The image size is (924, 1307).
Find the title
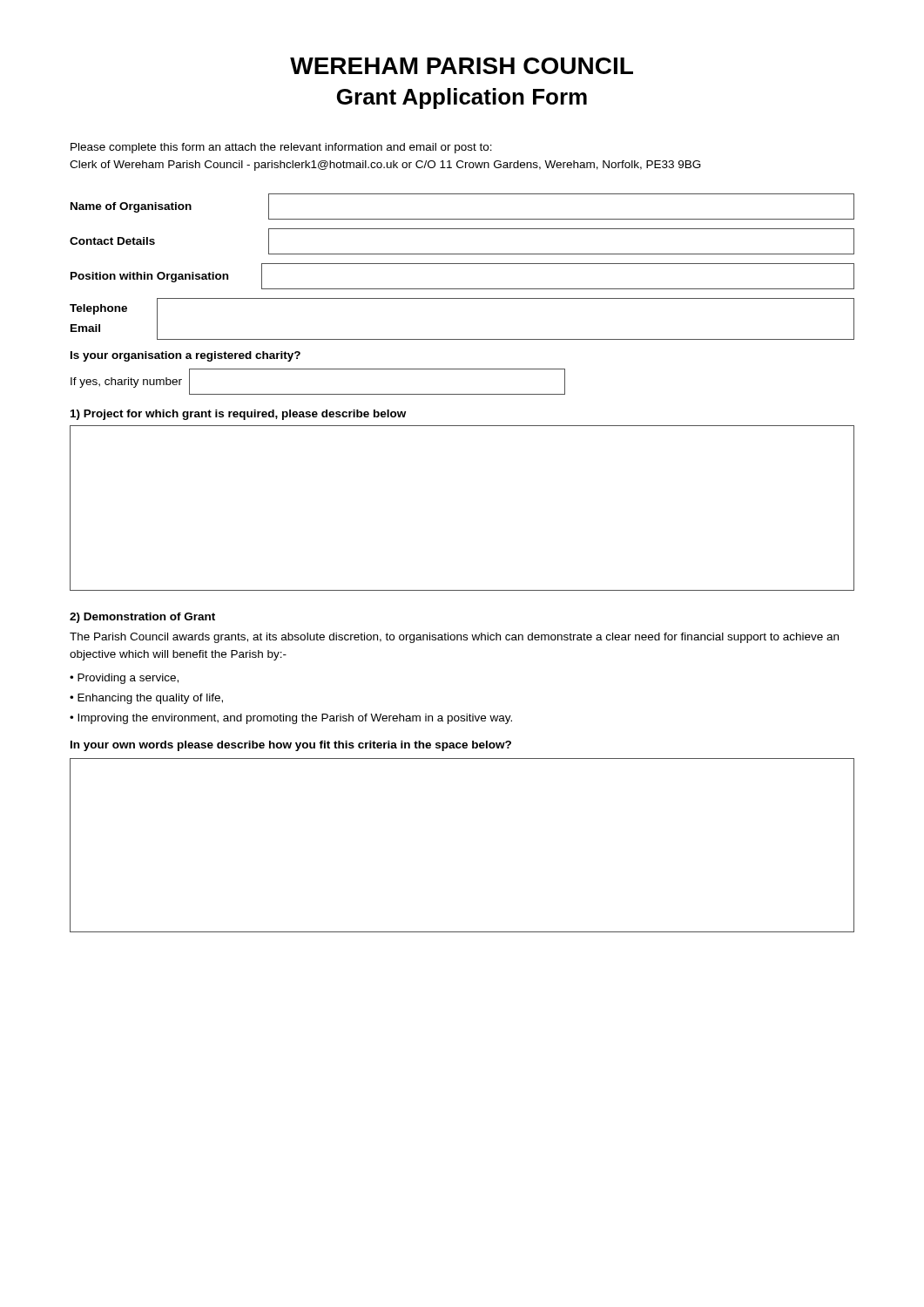tap(462, 81)
